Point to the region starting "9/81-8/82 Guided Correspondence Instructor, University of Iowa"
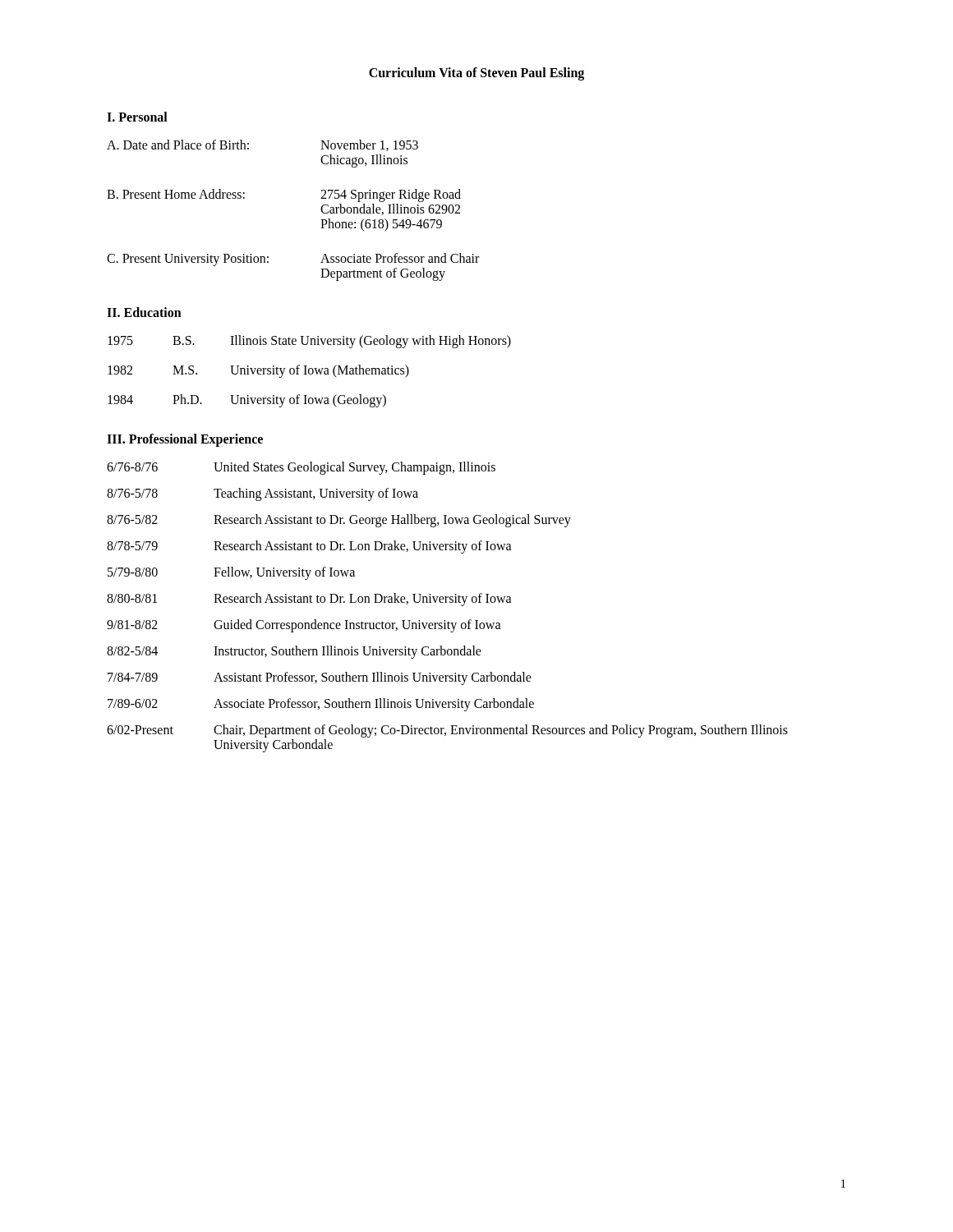The height and width of the screenshot is (1232, 953). pyautogui.click(x=476, y=625)
